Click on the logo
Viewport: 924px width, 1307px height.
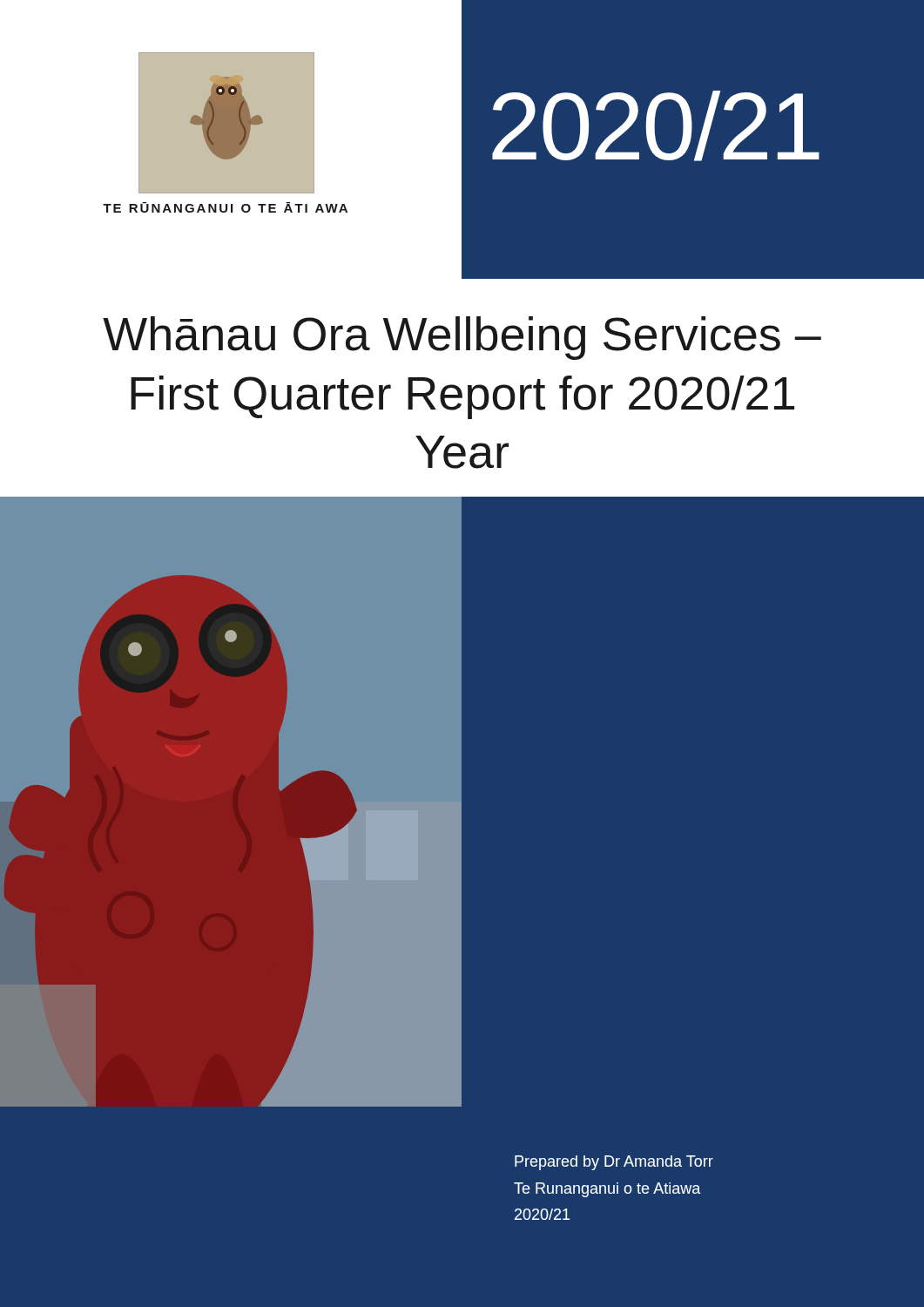(x=226, y=134)
